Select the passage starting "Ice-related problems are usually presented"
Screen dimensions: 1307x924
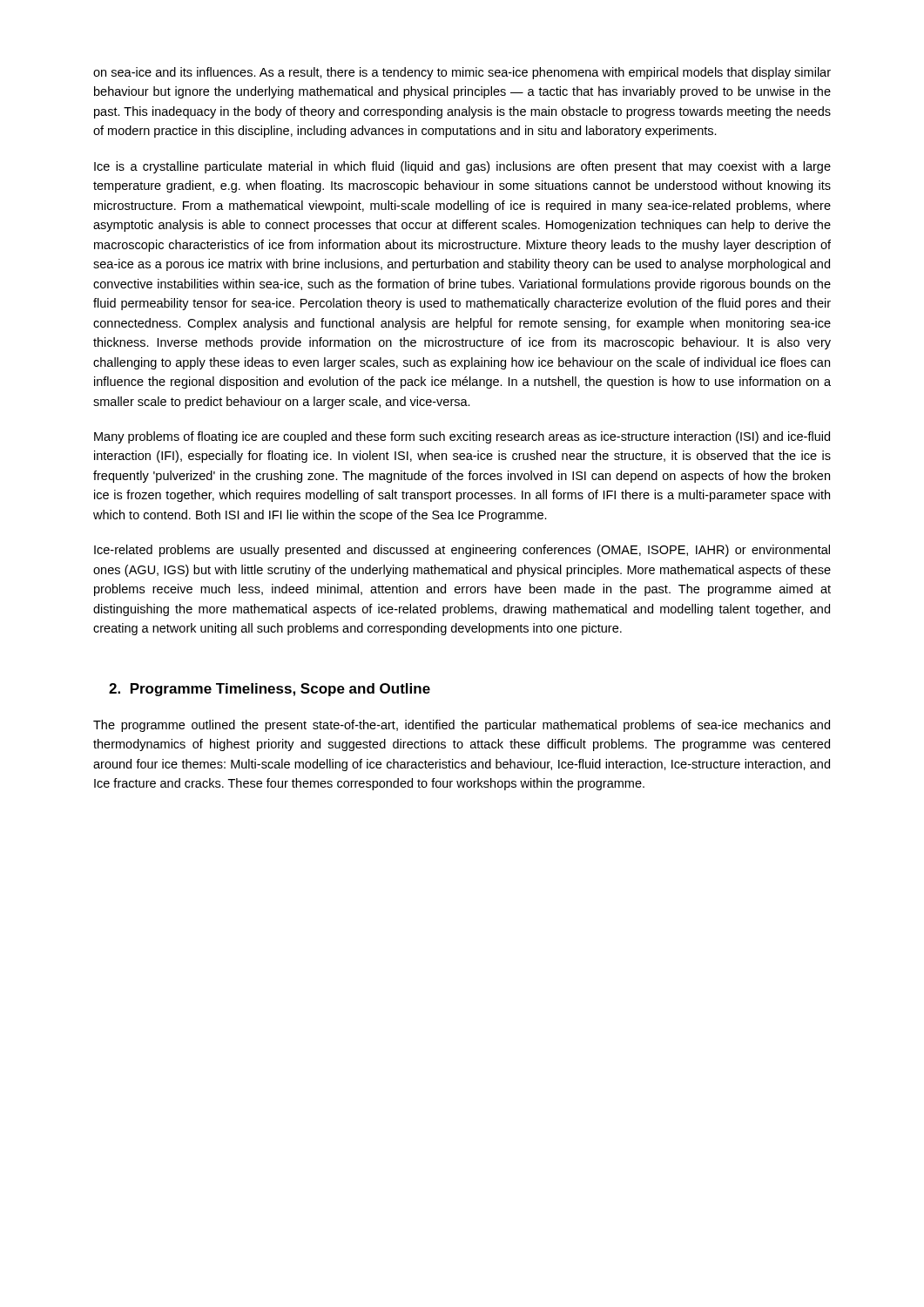[462, 589]
